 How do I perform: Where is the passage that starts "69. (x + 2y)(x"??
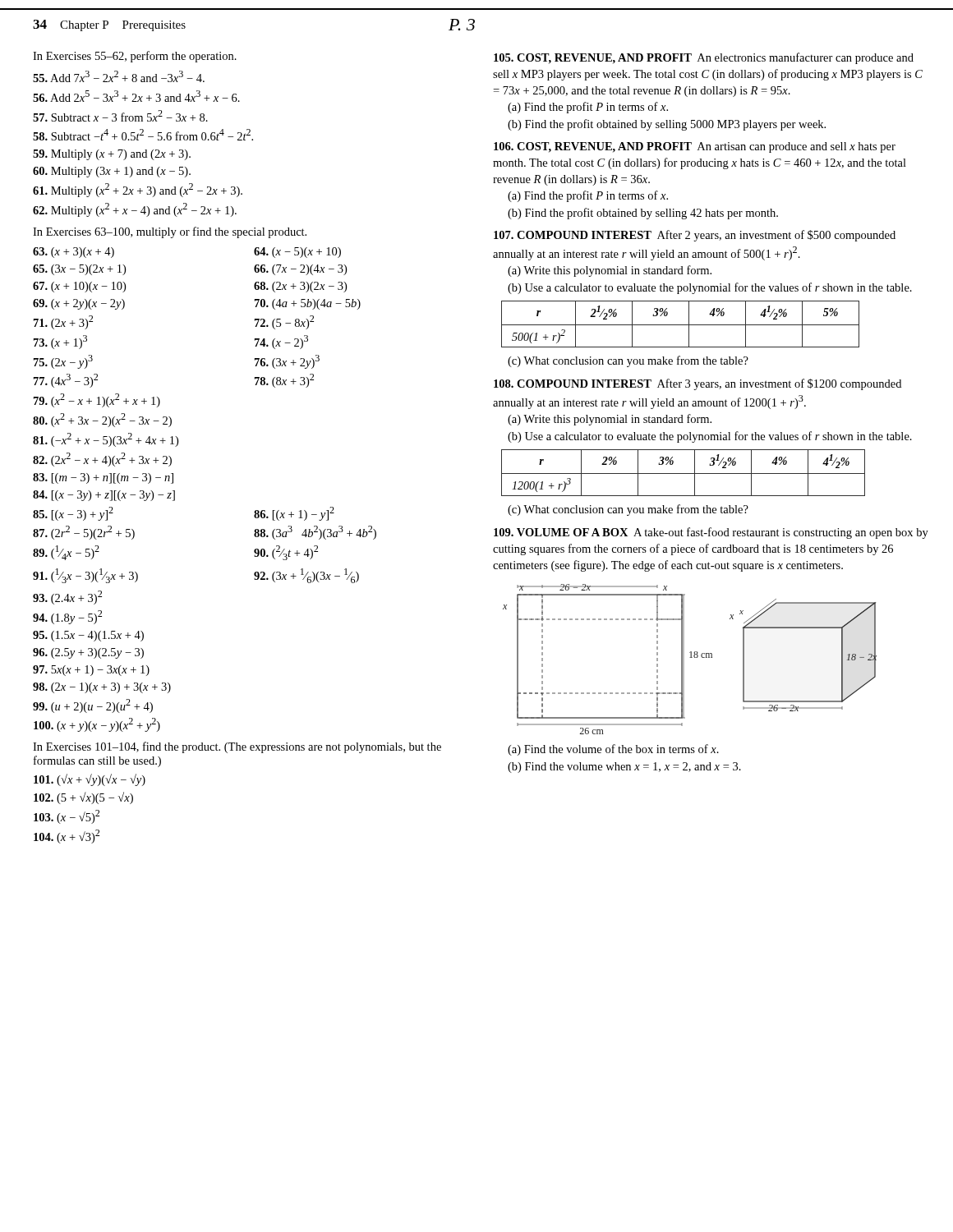[x=79, y=303]
